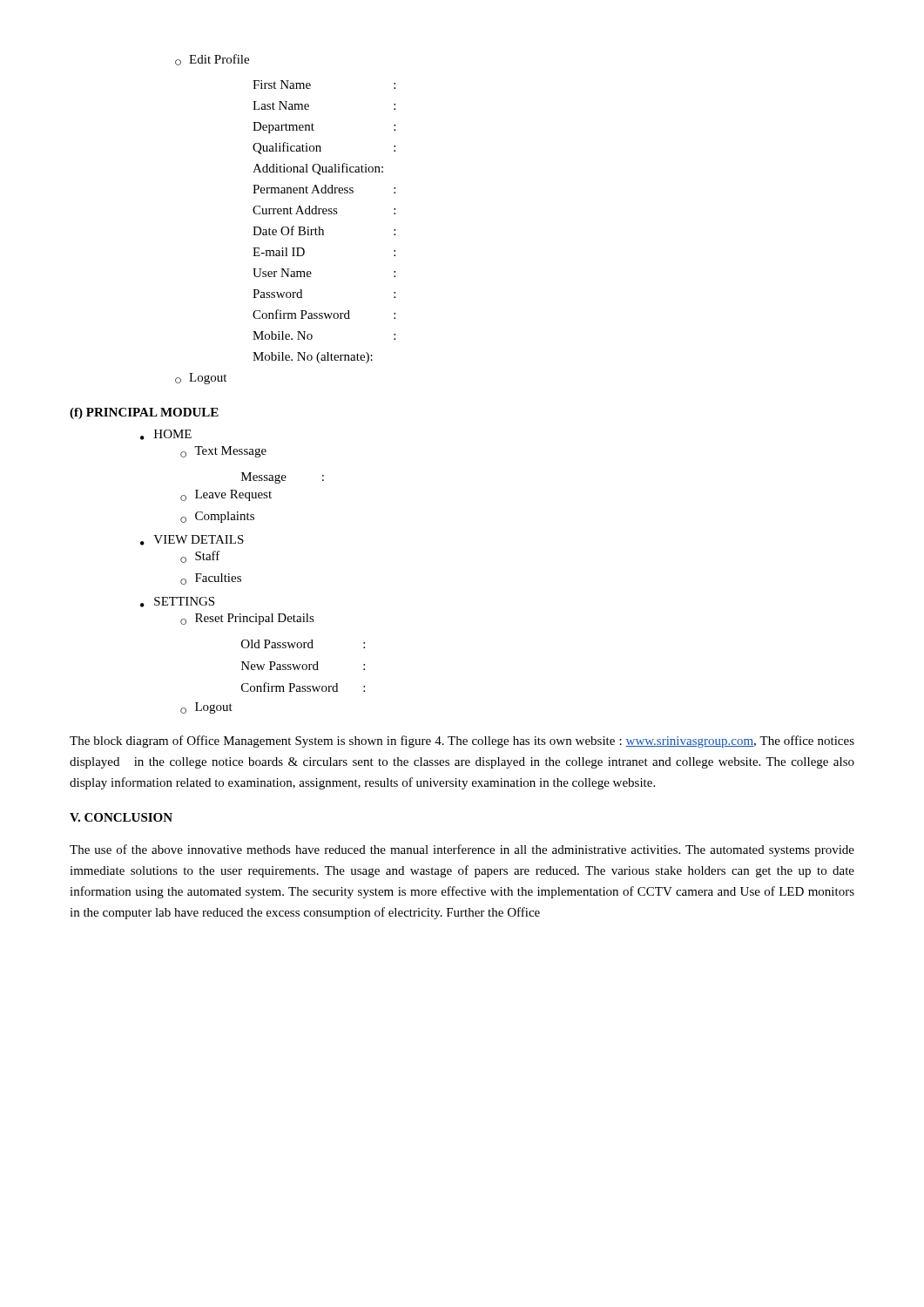Find the list item containing "• SETTINGS ○ Reset"

coord(177,602)
